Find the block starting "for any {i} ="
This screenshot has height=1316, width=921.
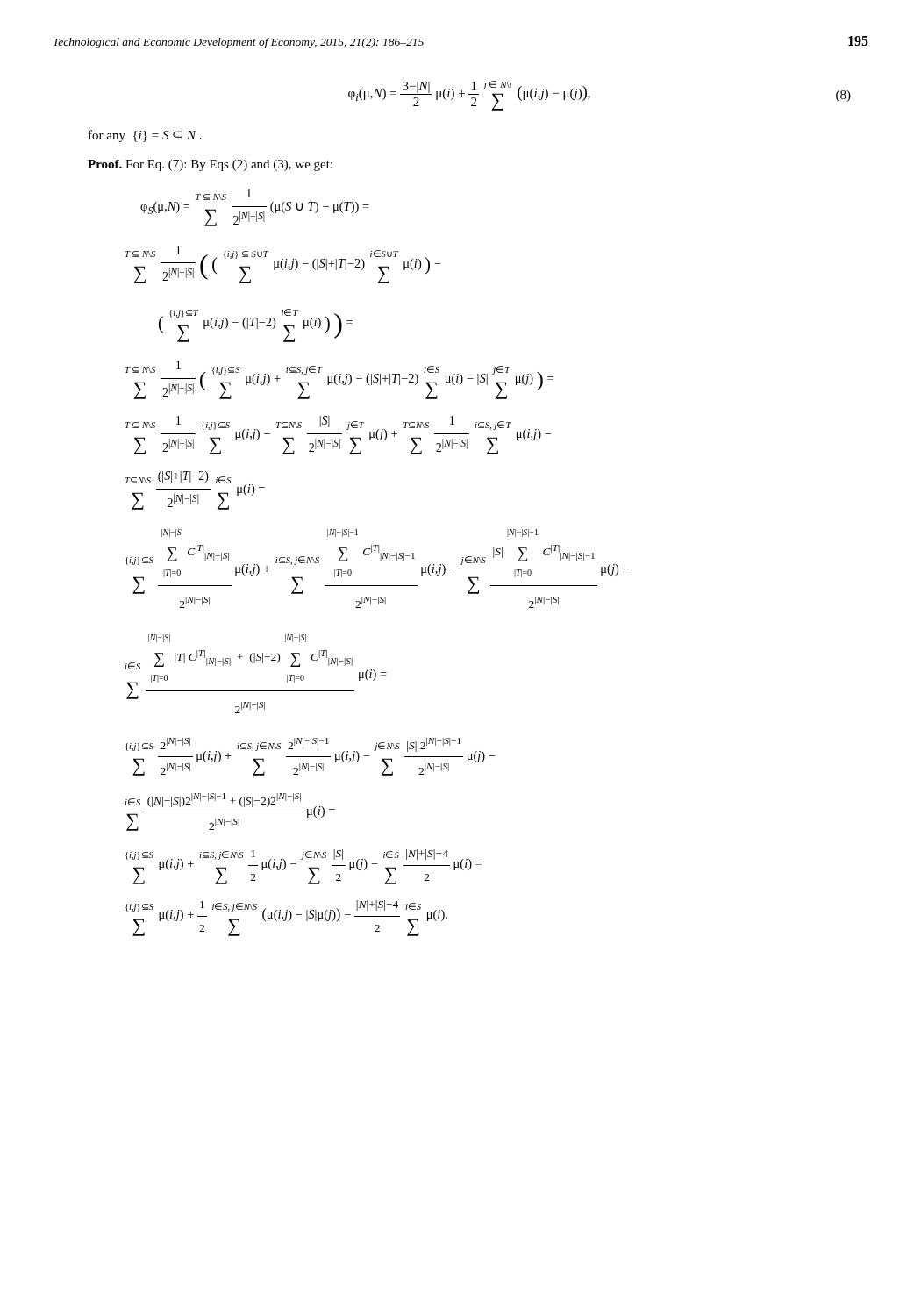pyautogui.click(x=145, y=135)
